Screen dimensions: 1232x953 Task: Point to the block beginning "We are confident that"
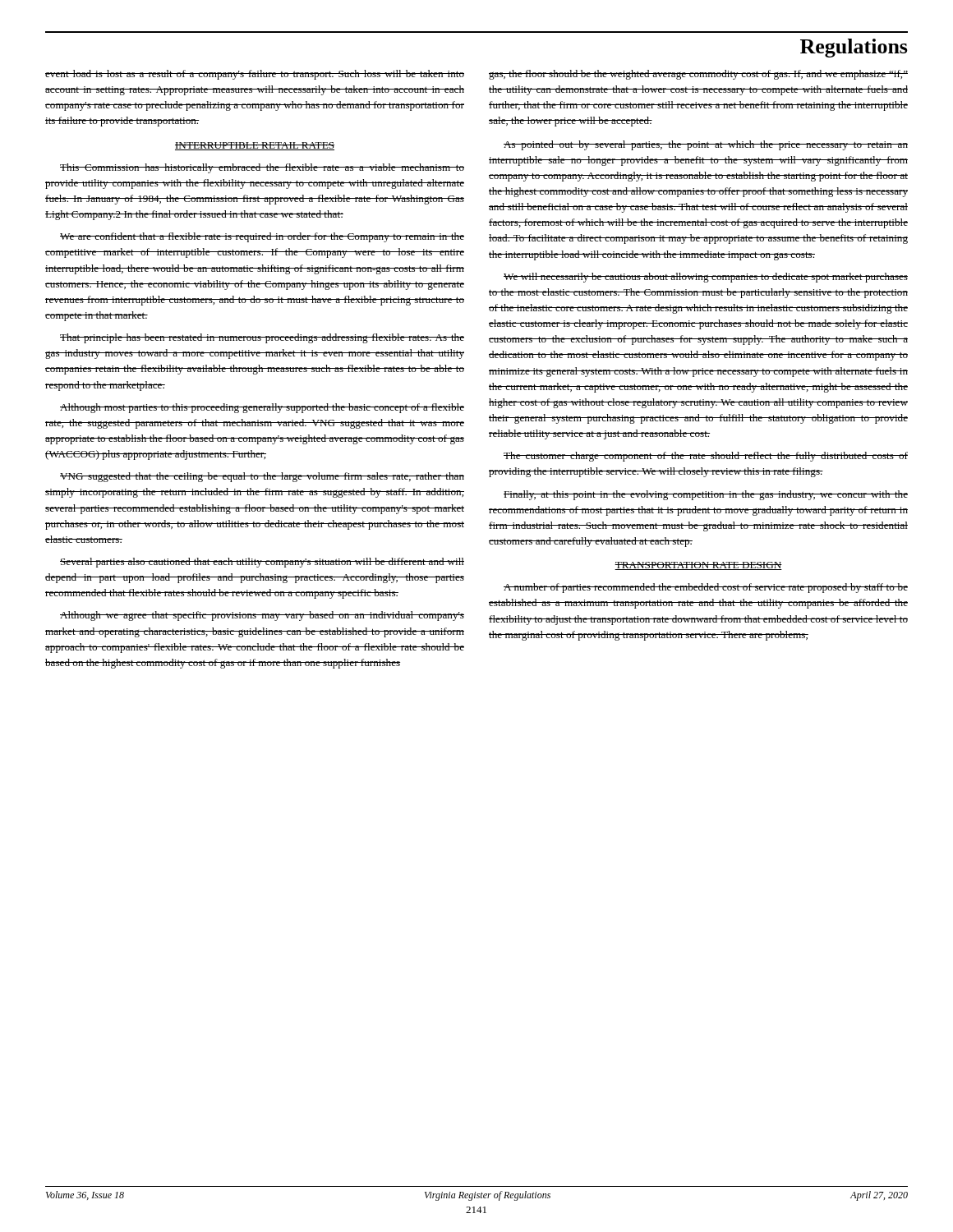click(x=255, y=276)
